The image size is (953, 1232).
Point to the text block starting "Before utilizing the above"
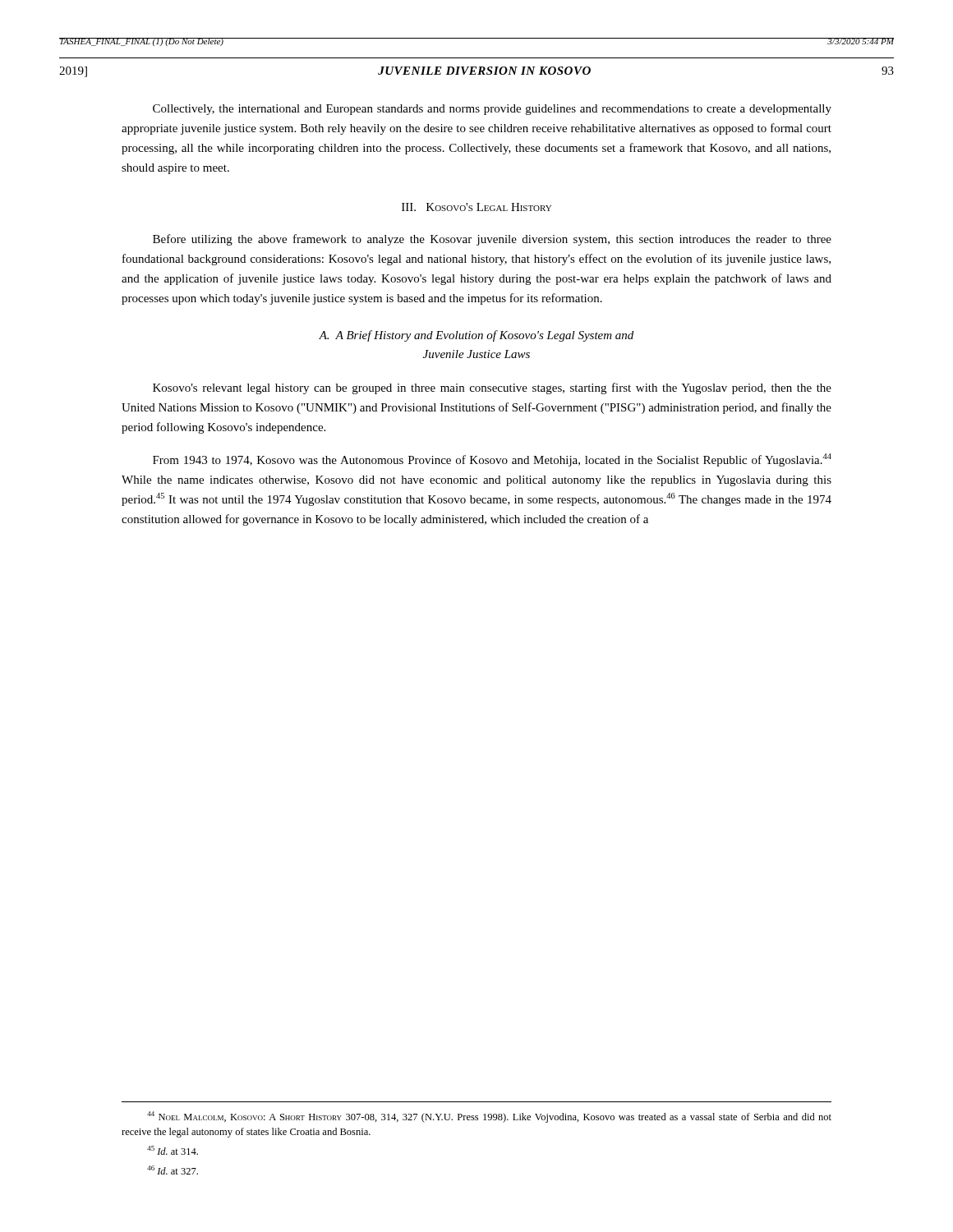[x=476, y=269]
